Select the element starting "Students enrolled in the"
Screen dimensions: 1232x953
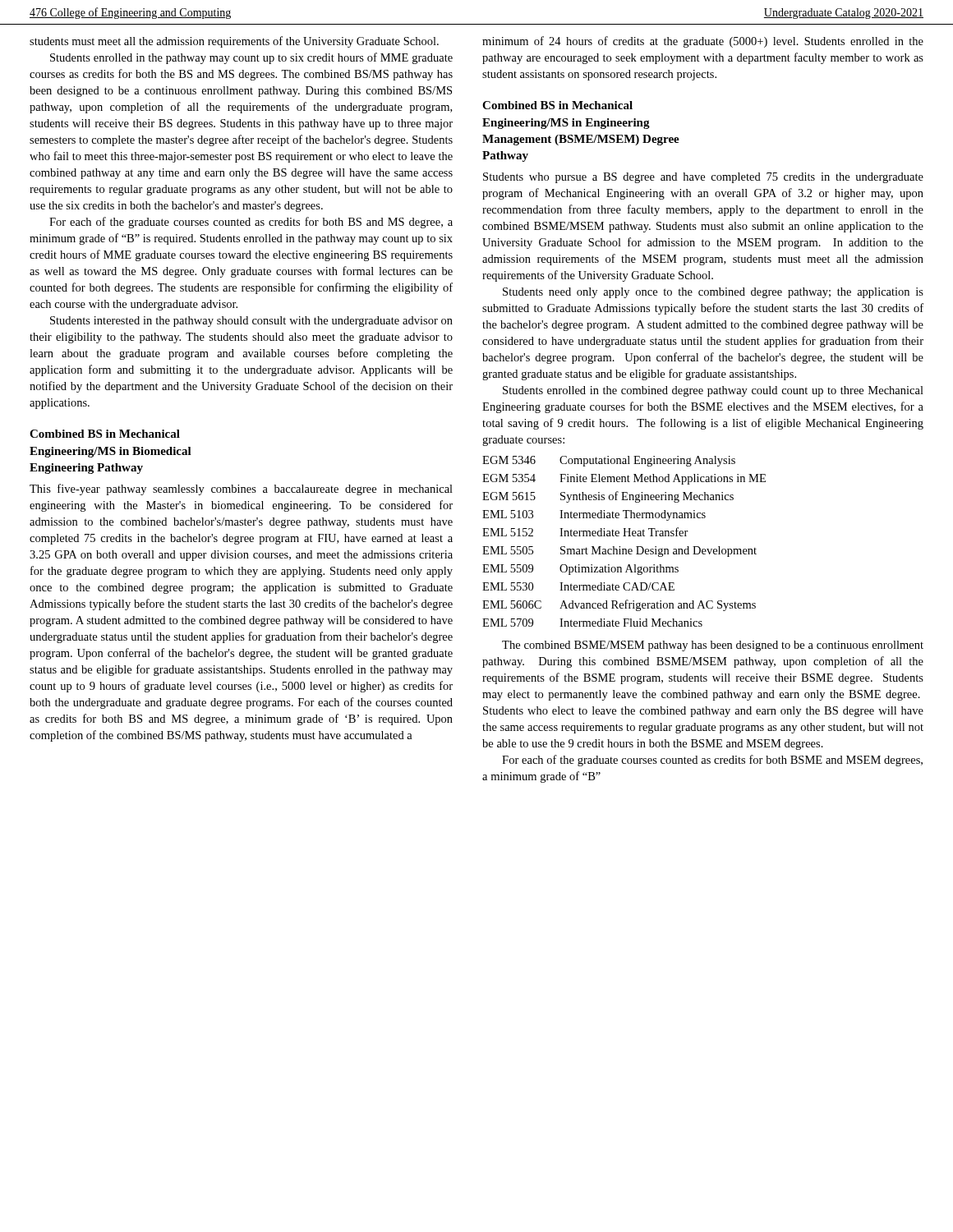[703, 415]
